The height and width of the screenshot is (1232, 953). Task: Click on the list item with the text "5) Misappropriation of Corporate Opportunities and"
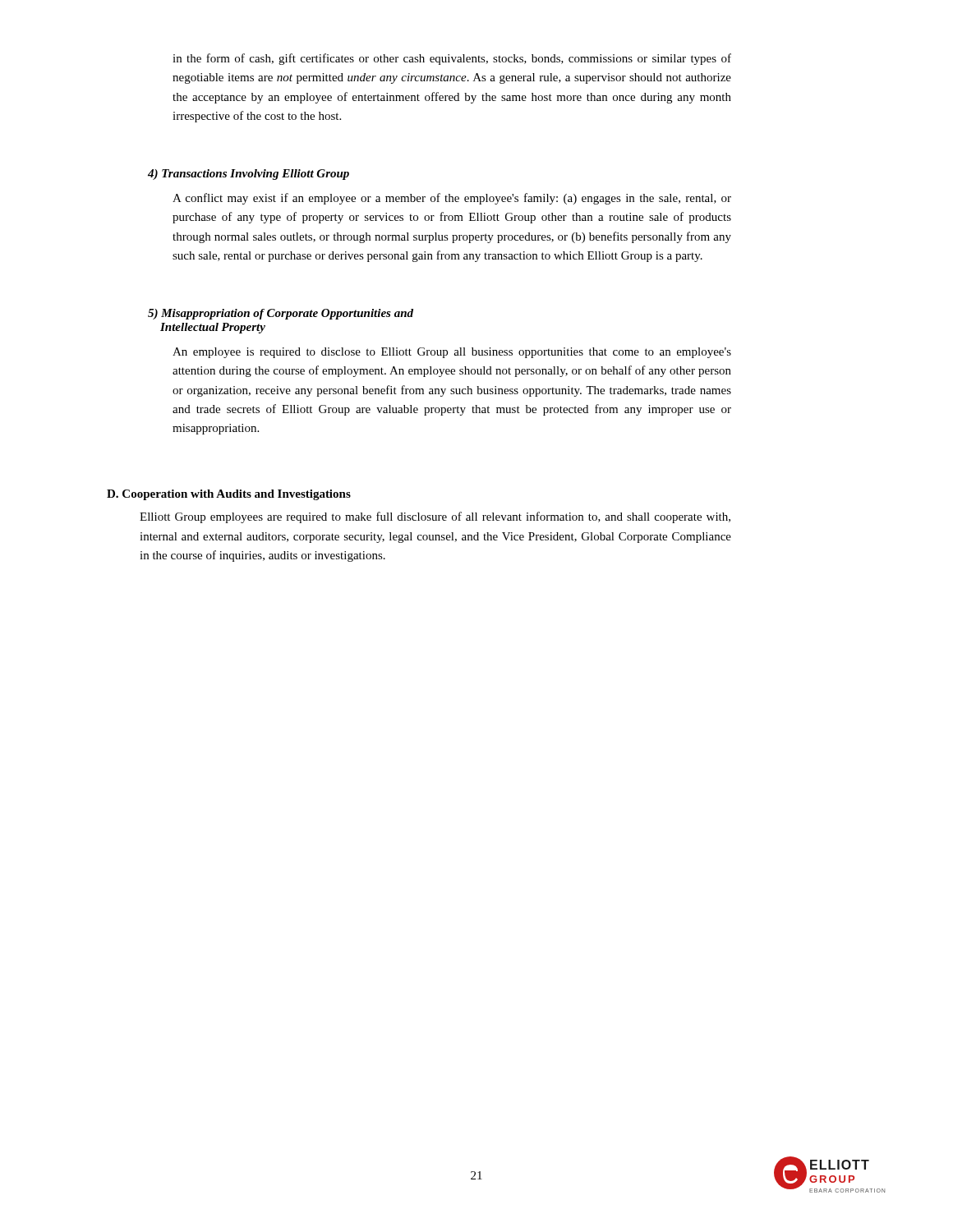click(x=281, y=320)
